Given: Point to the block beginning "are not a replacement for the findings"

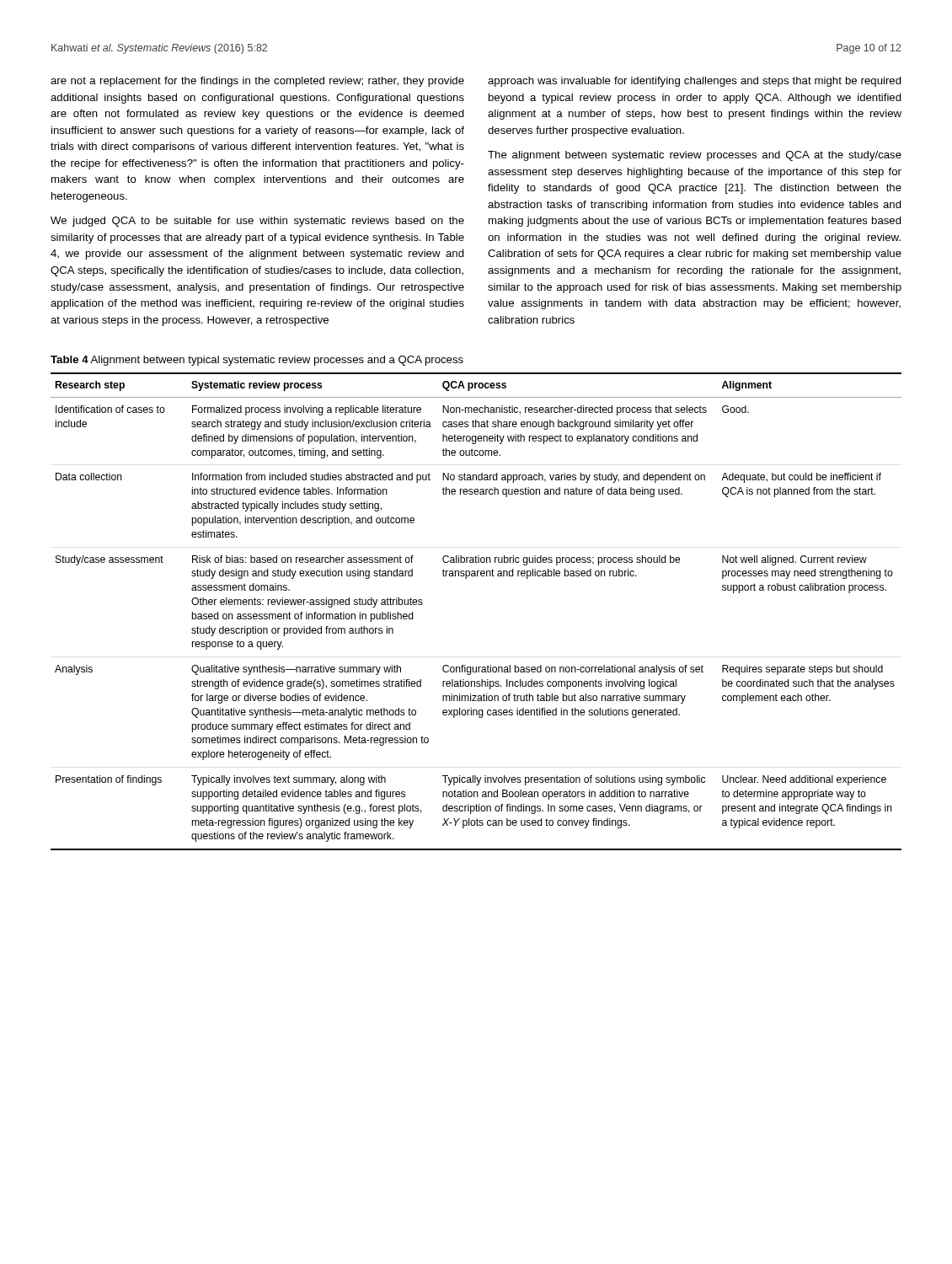Looking at the screenshot, I should (x=257, y=82).
